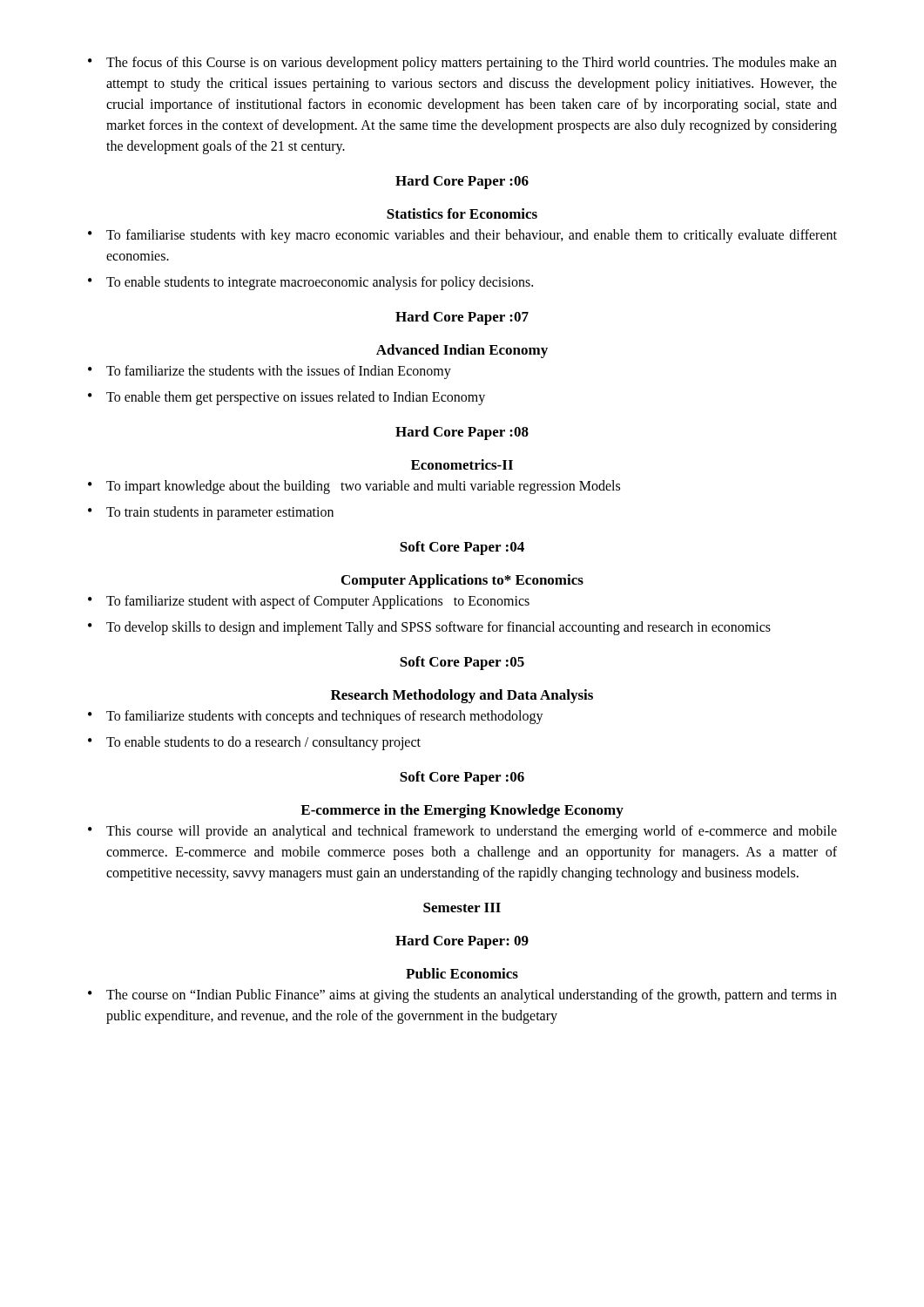924x1307 pixels.
Task: Find the block on this page that starts "• The focus of this Course is on"
Action: [462, 105]
